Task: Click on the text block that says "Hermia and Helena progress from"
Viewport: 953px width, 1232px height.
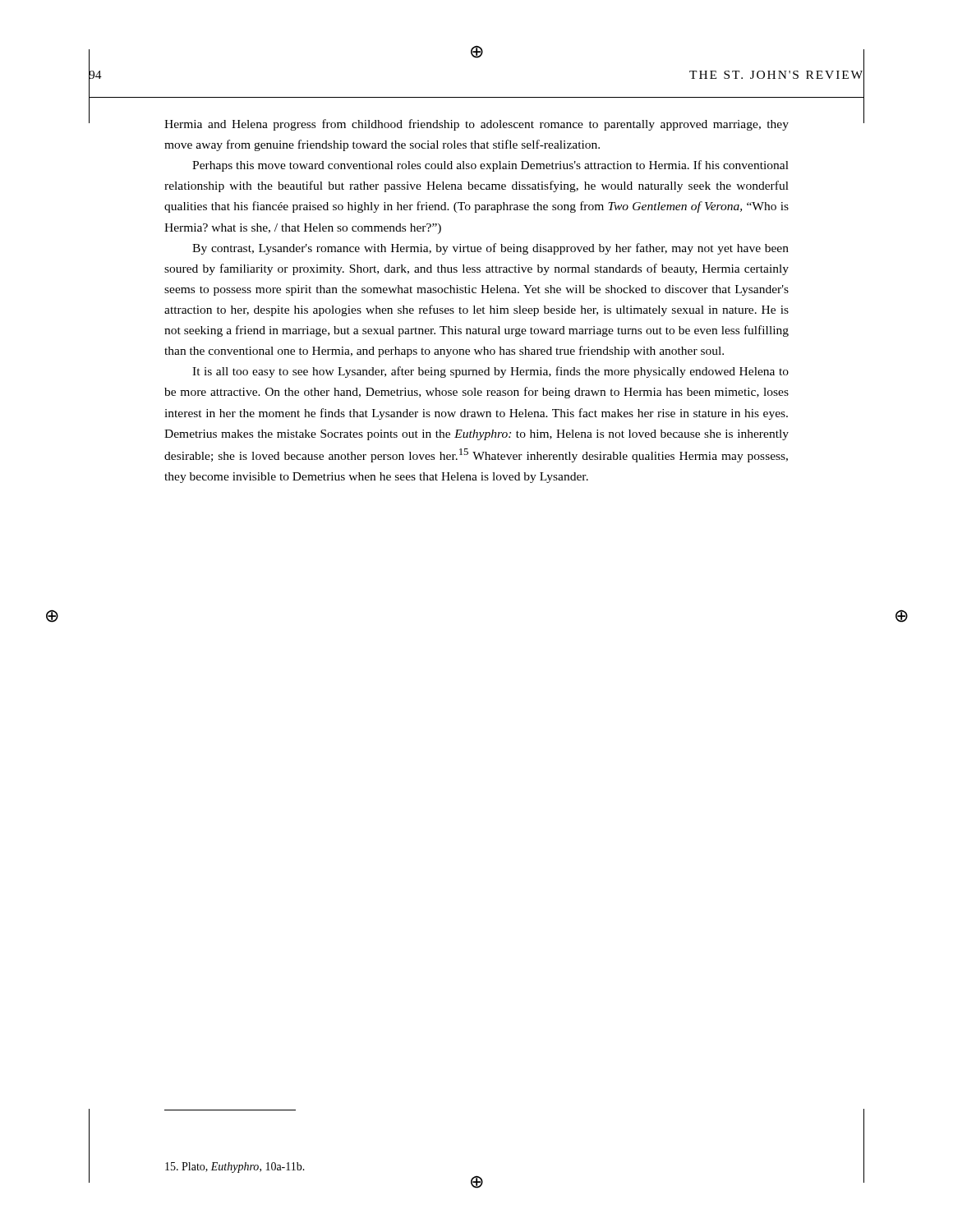Action: (x=476, y=134)
